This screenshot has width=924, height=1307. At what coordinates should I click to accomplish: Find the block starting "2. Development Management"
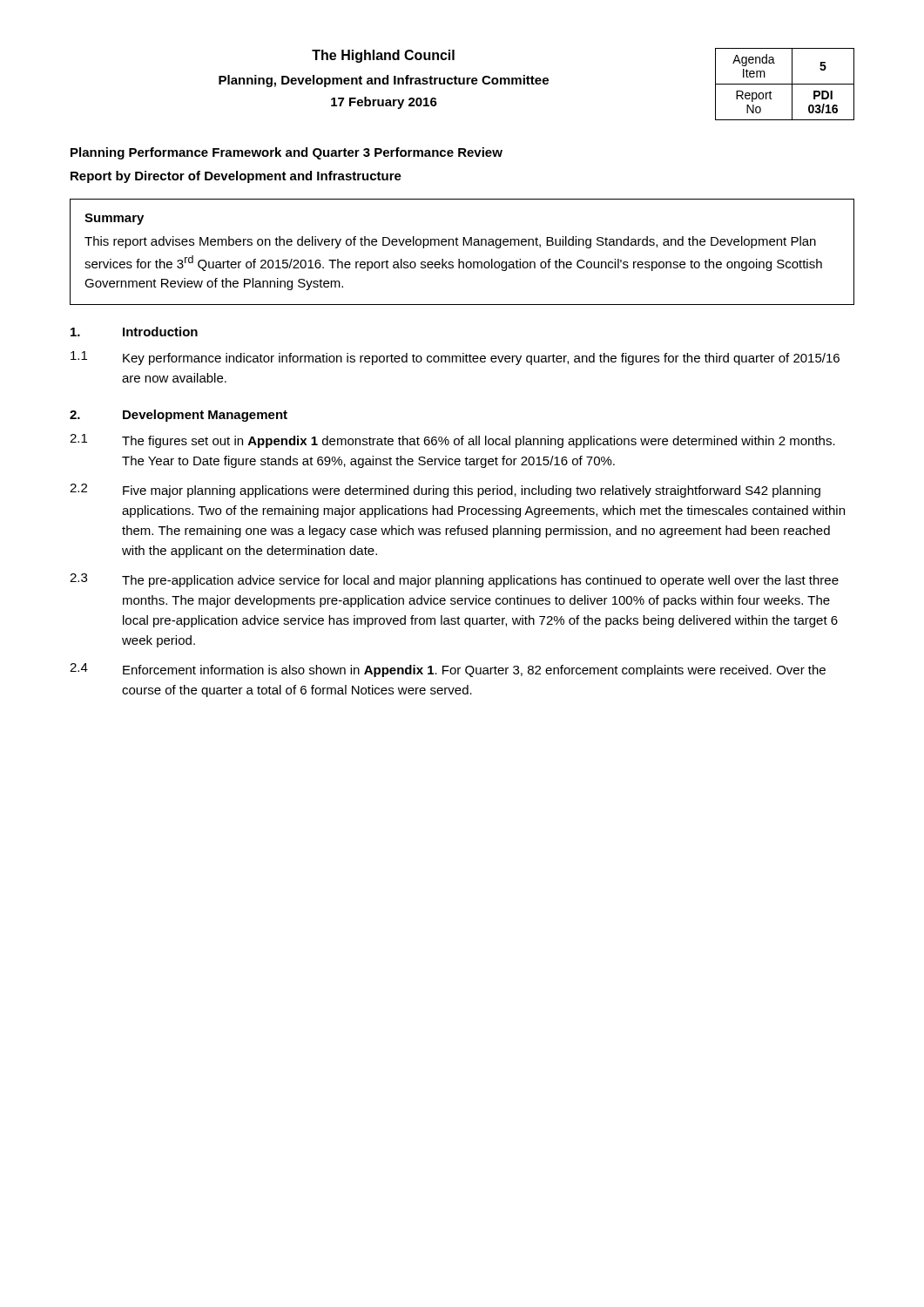(179, 414)
